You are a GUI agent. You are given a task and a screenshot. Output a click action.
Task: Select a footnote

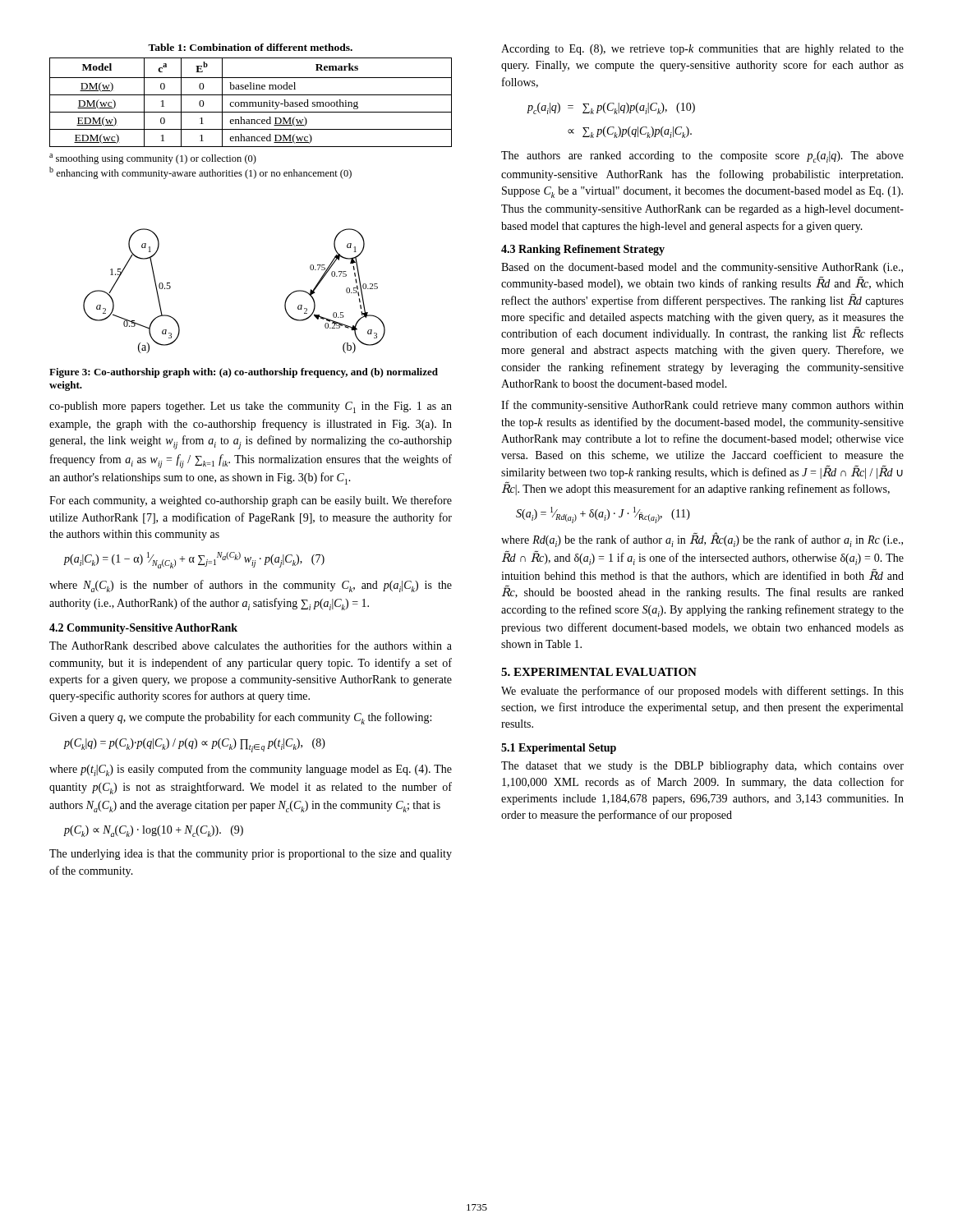click(x=201, y=164)
